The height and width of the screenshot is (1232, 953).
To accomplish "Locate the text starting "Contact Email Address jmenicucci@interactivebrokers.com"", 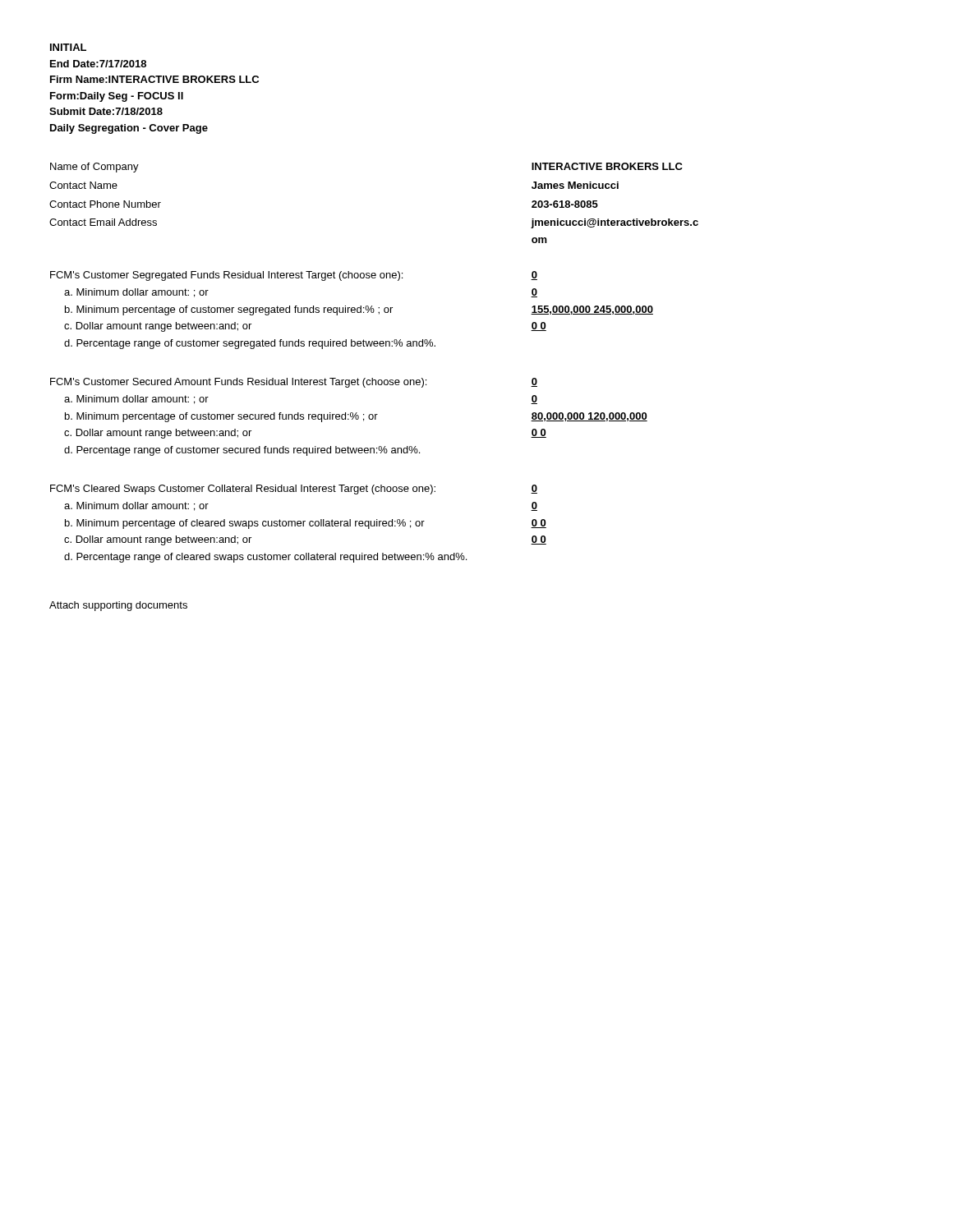I will [101, 223].
